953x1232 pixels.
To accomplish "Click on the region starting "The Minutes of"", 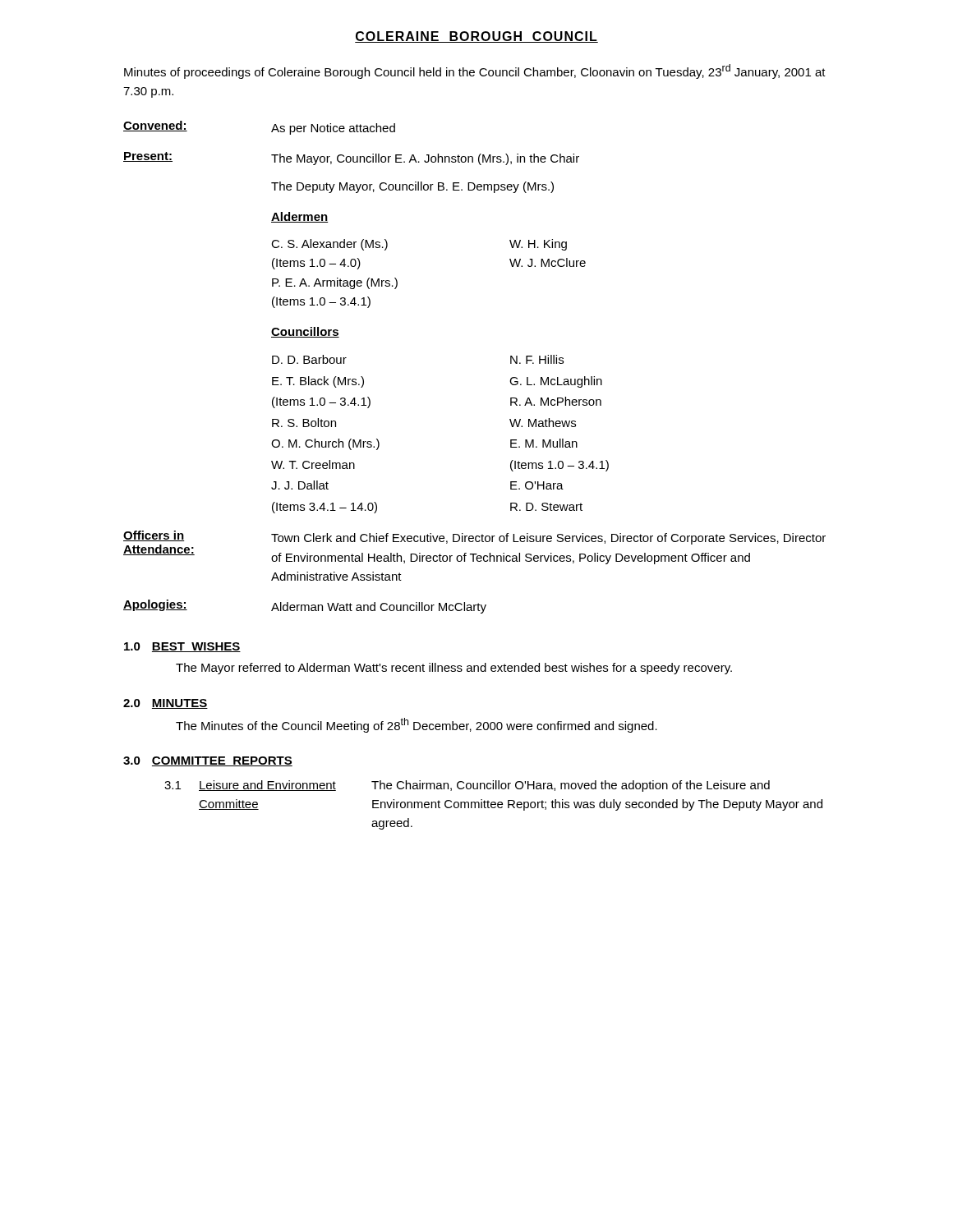I will point(417,724).
